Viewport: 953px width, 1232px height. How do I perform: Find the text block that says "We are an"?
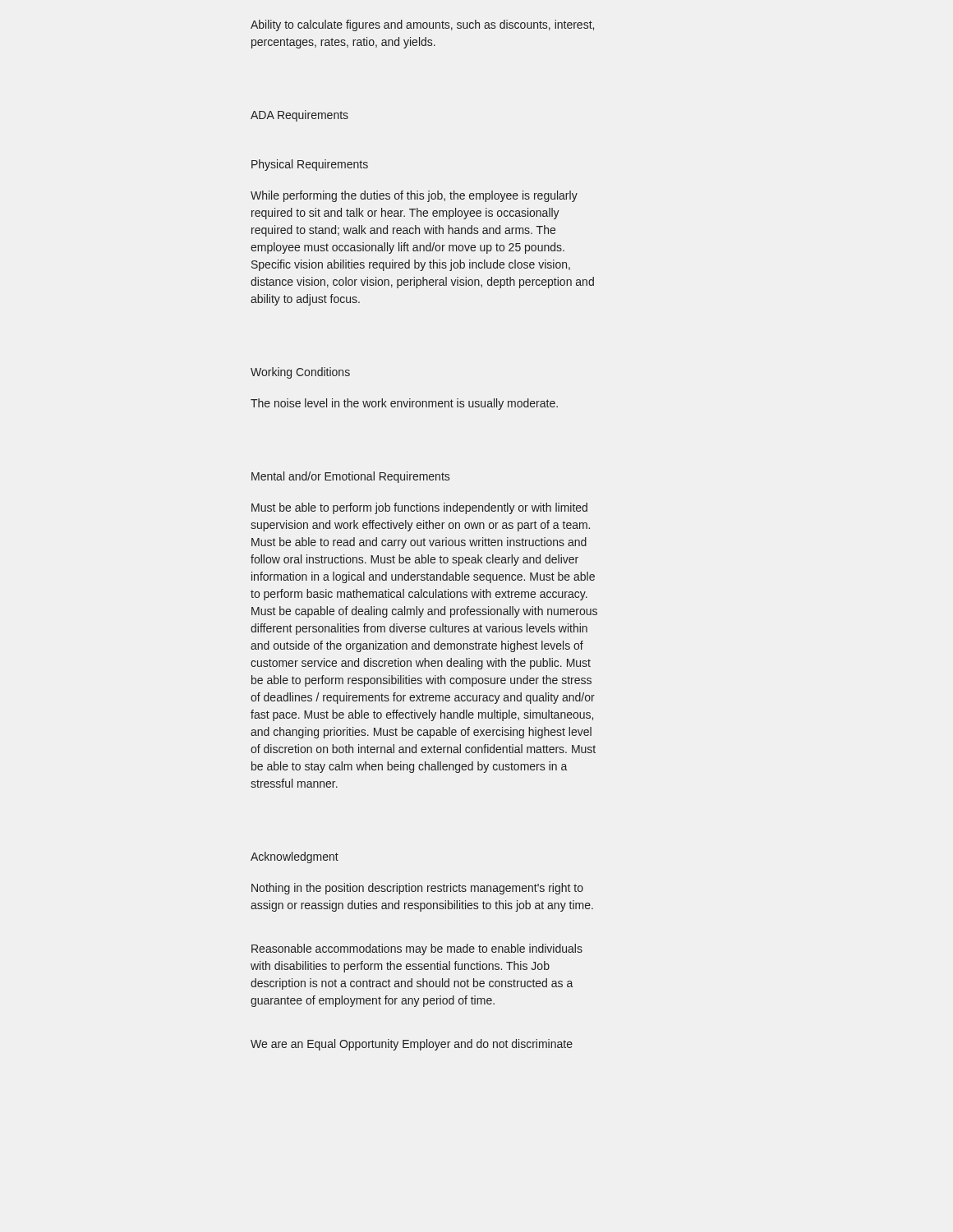click(x=412, y=1044)
